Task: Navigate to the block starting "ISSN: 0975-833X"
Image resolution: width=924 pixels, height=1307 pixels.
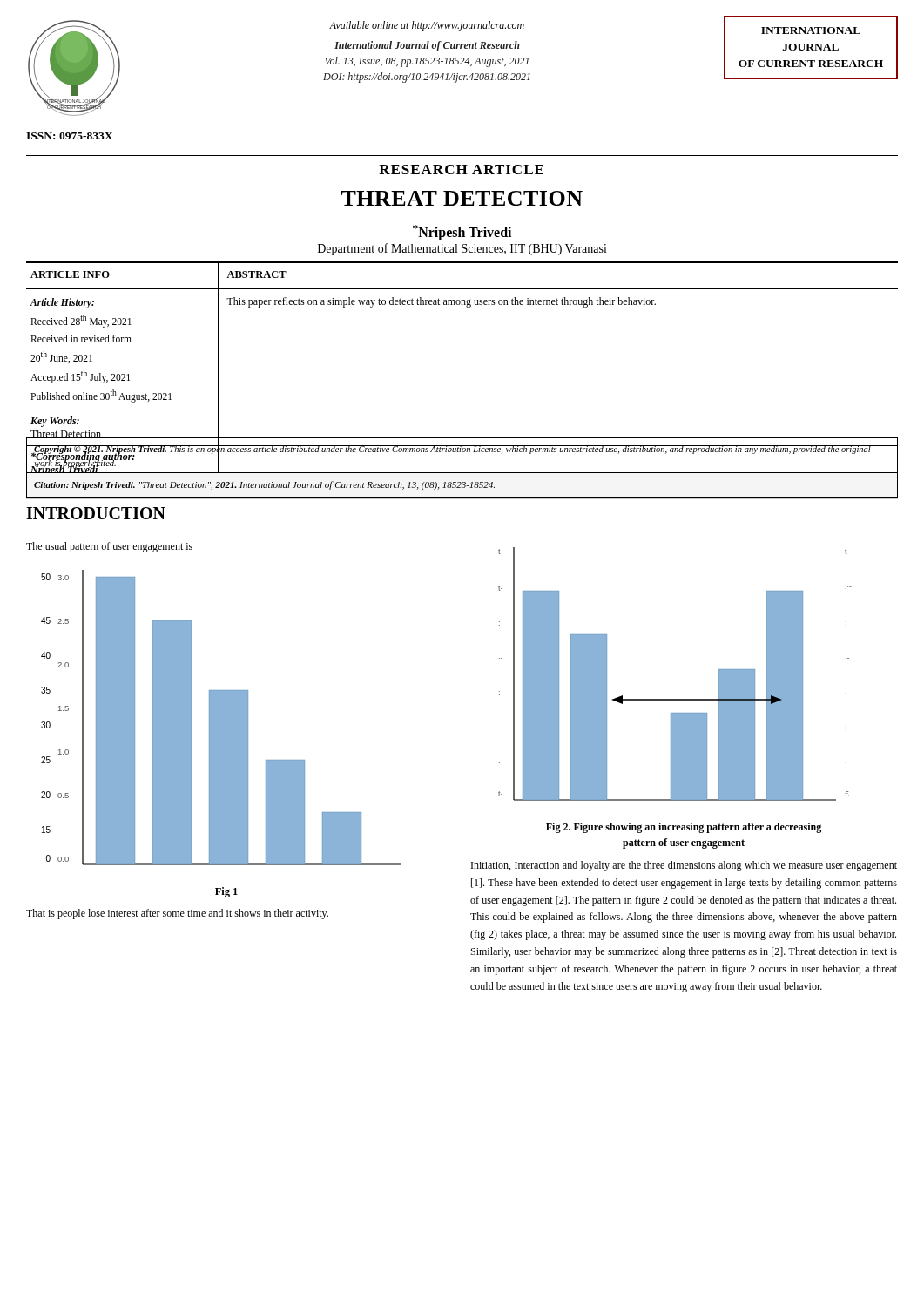Action: pos(69,136)
